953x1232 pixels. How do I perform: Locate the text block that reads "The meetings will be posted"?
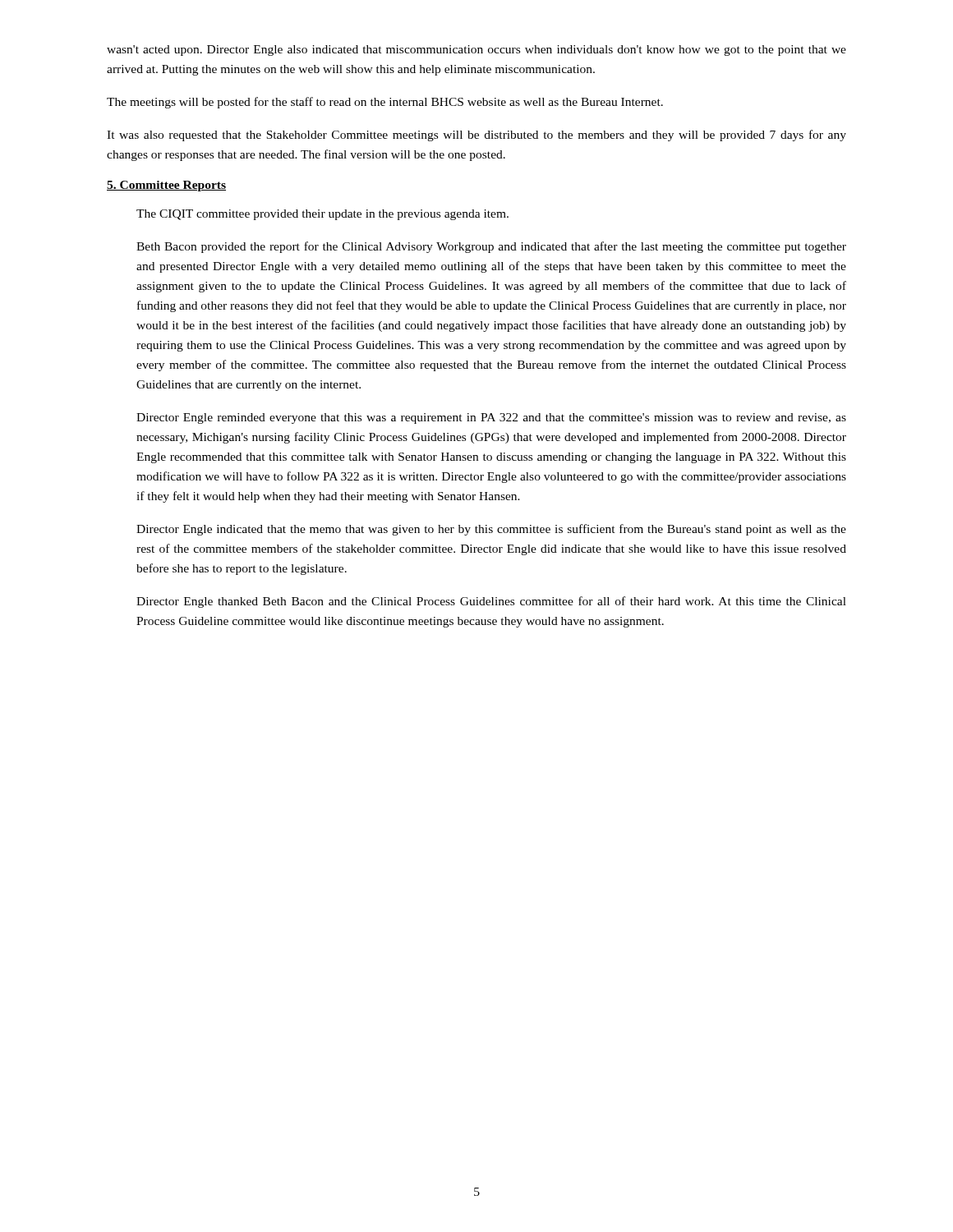coord(476,102)
